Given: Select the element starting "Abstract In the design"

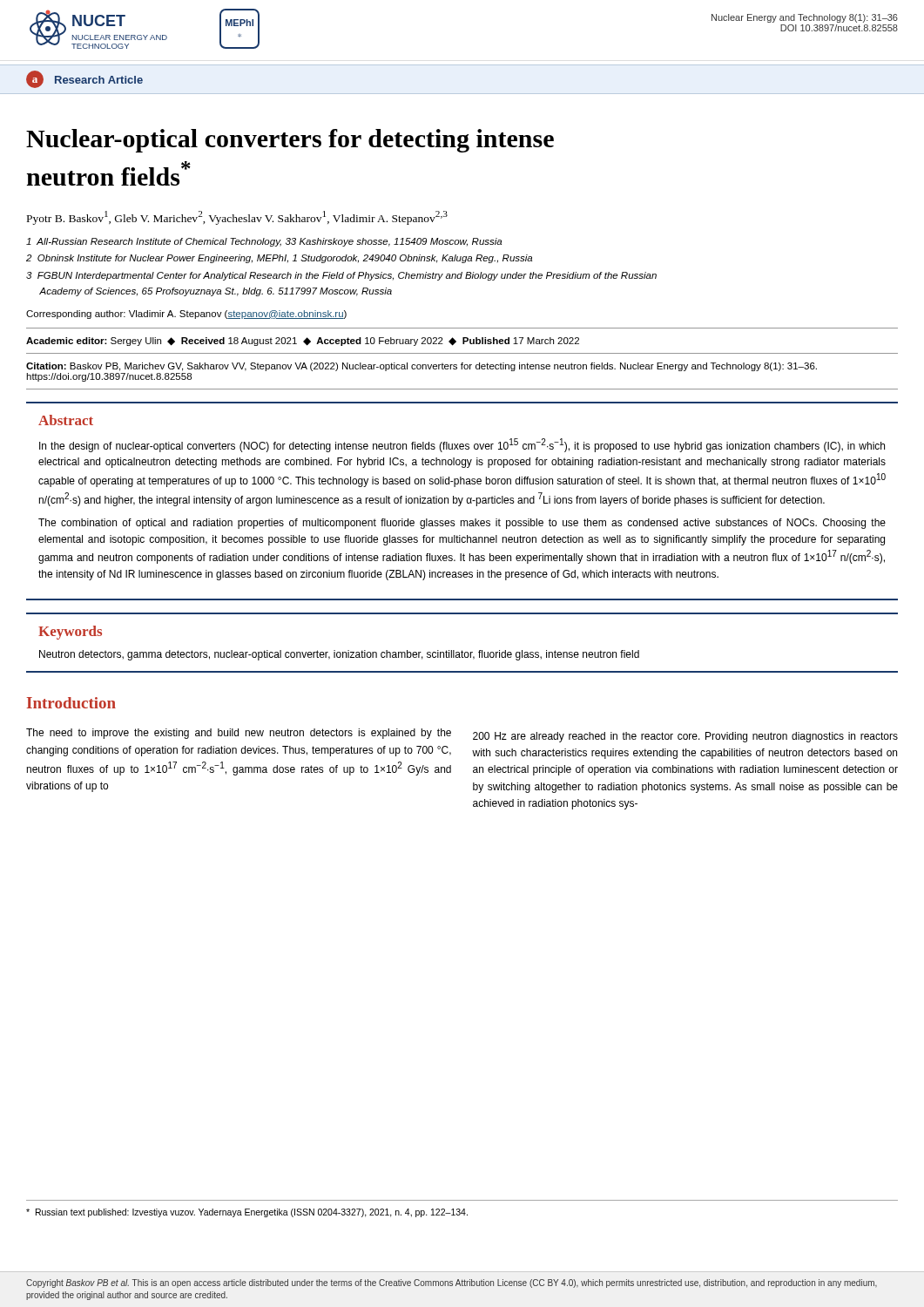Looking at the screenshot, I should click(x=462, y=497).
